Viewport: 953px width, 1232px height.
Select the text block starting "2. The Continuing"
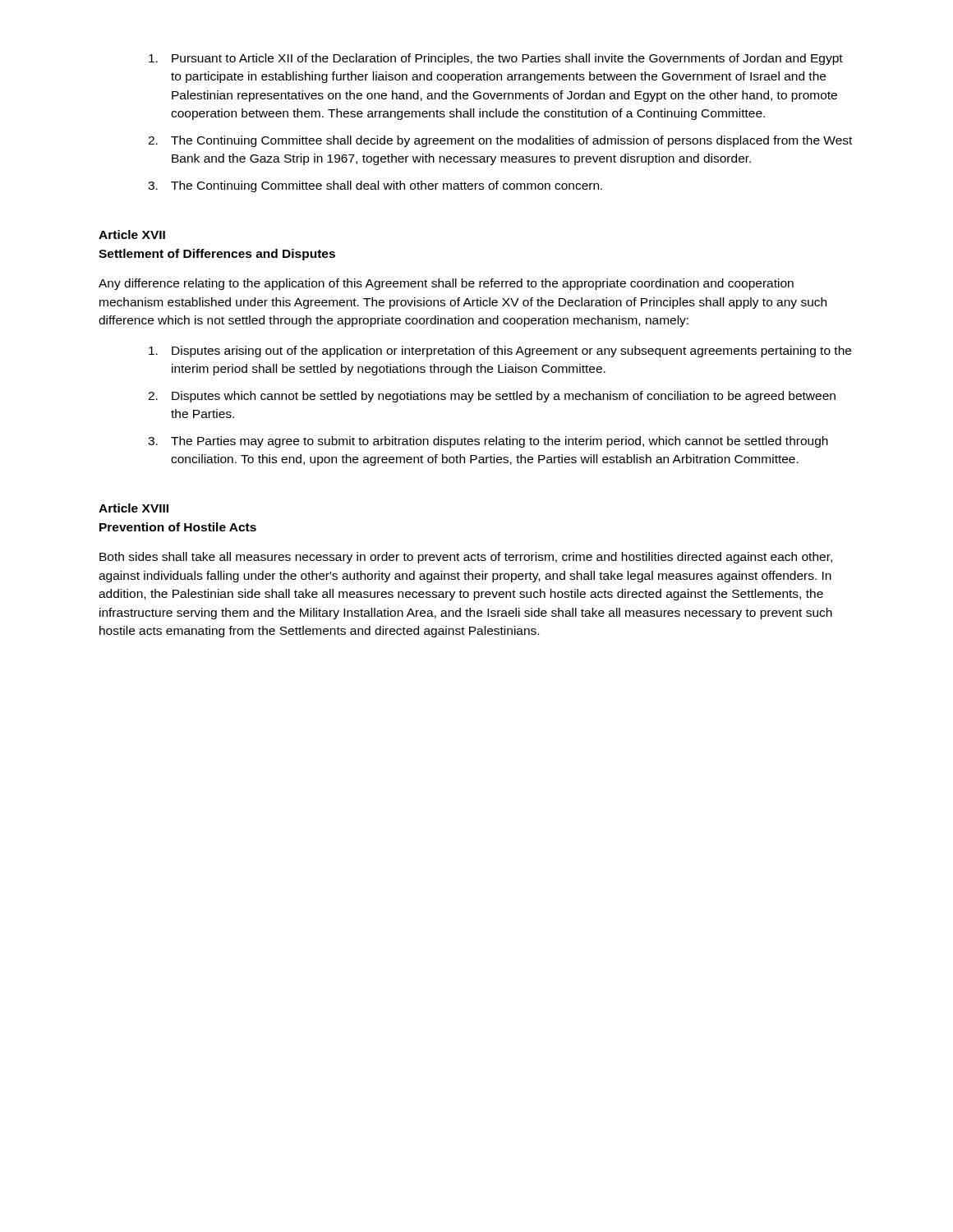pyautogui.click(x=501, y=150)
